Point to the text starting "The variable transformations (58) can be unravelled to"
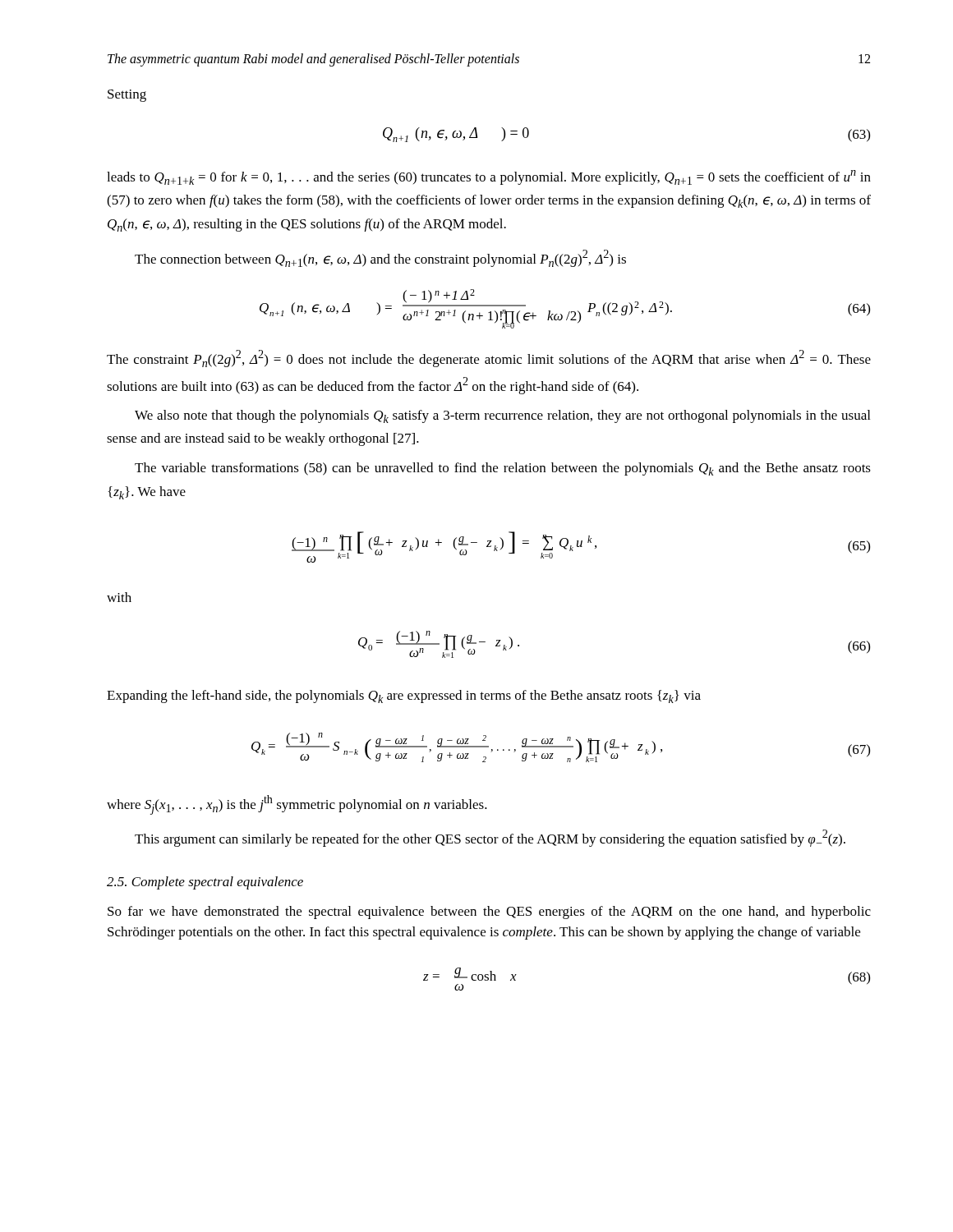Viewport: 953px width, 1232px height. coord(489,481)
